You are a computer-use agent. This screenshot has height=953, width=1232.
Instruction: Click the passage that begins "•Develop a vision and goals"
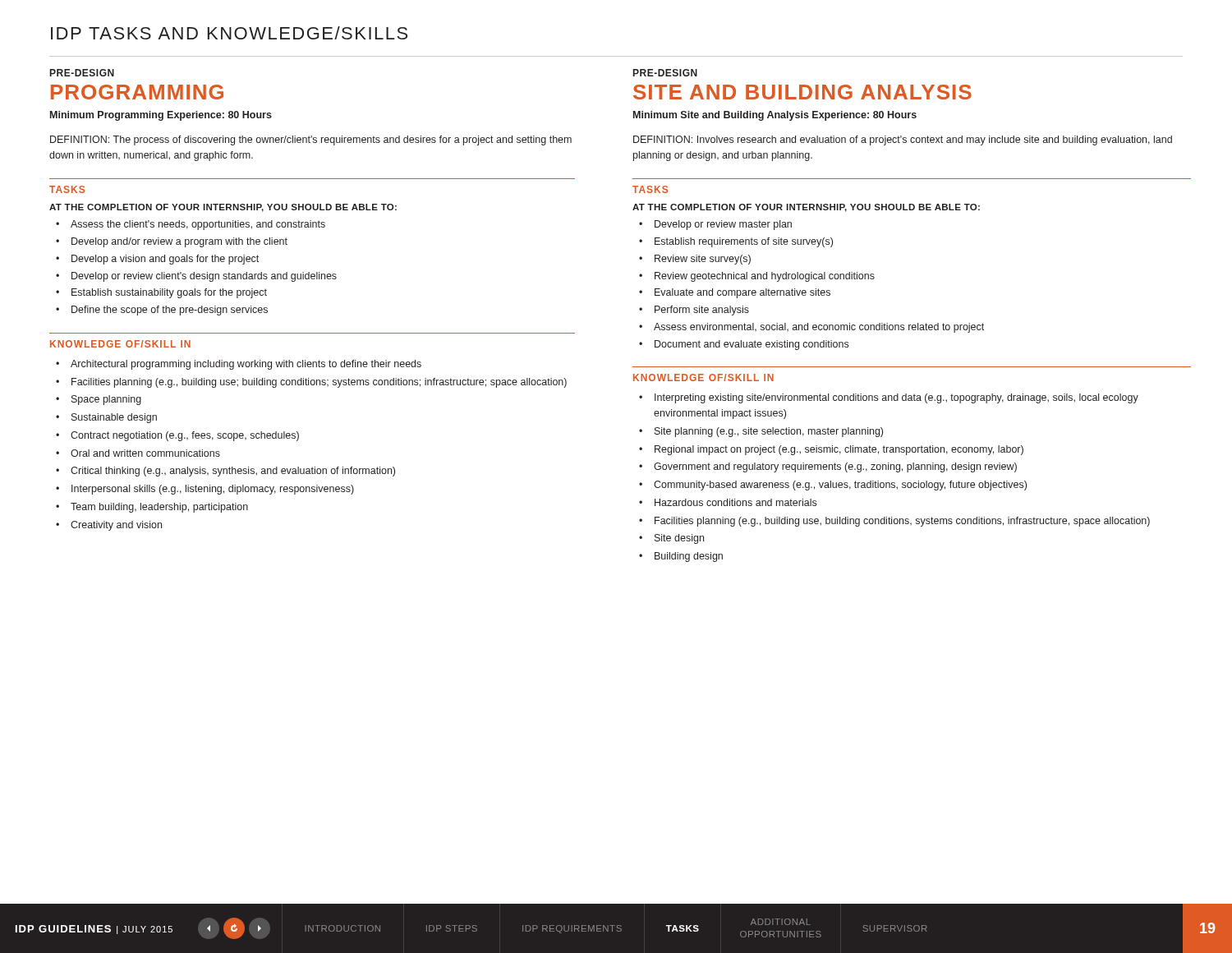(162, 259)
